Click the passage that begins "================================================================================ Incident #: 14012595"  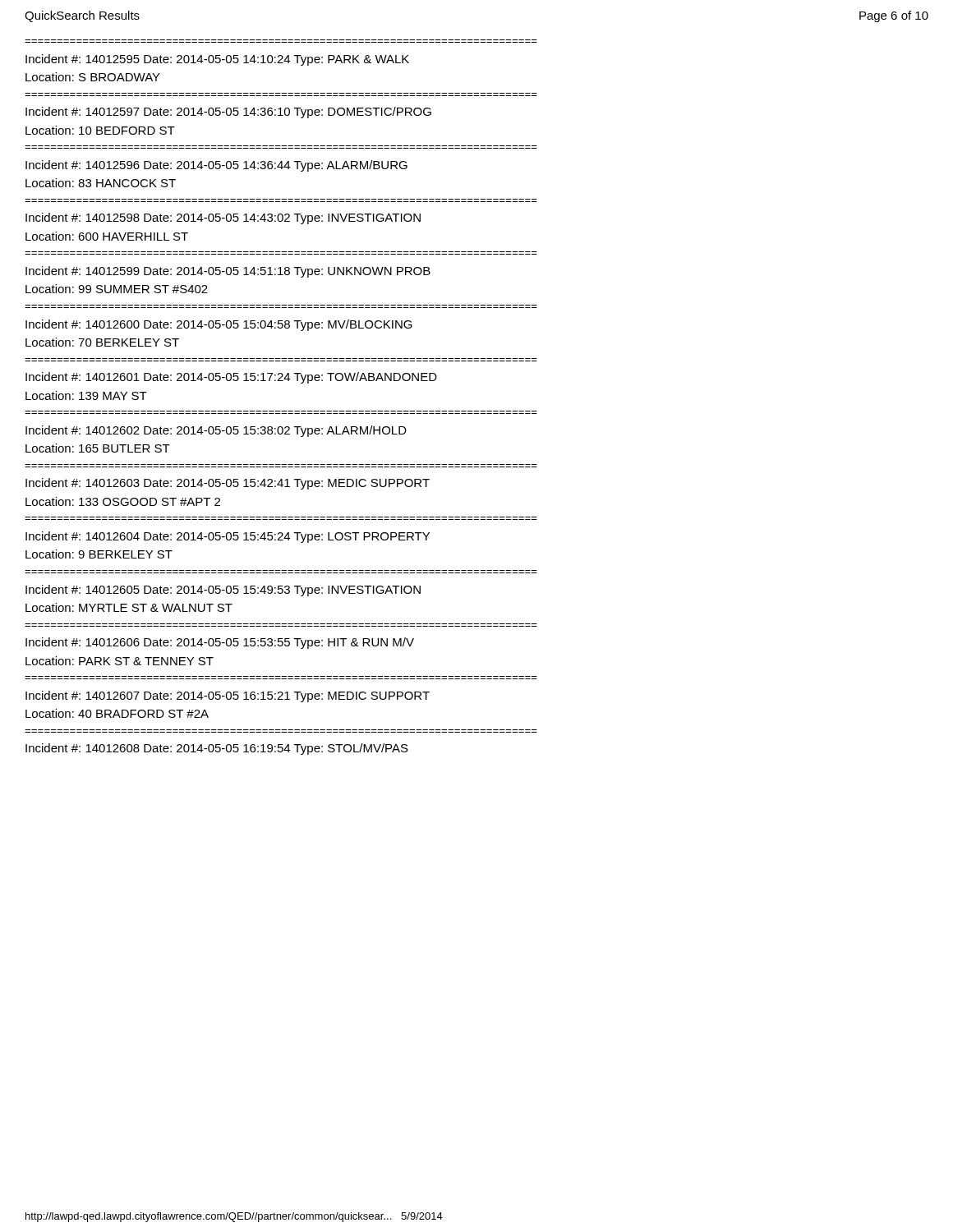click(x=217, y=60)
